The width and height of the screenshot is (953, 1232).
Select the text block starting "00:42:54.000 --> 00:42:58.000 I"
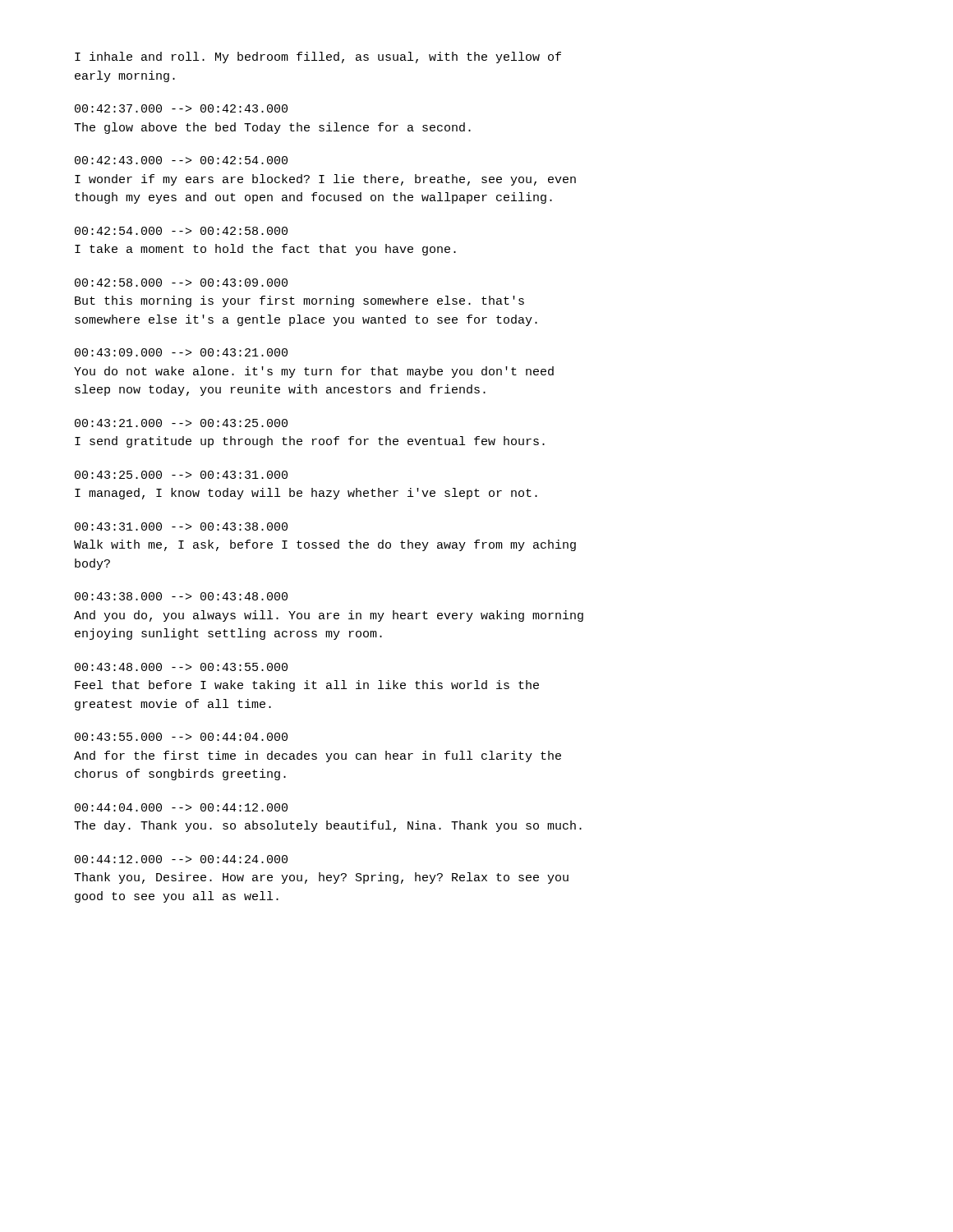[x=266, y=241]
